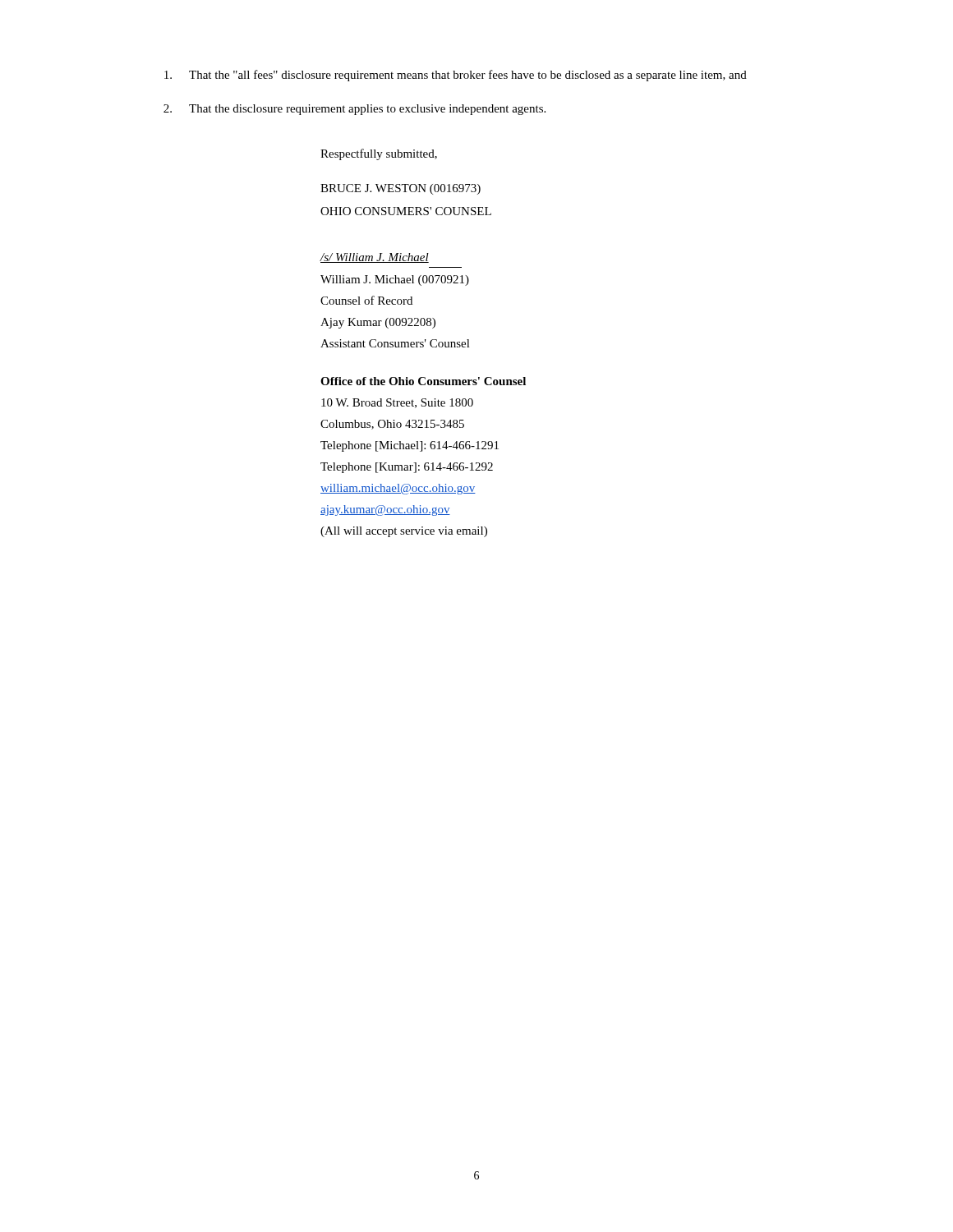Locate the block starting "BRUCE J. WESTON (0016973) OHIO CONSUMERS' COUNSEL"
This screenshot has height=1232, width=953.
[x=401, y=189]
